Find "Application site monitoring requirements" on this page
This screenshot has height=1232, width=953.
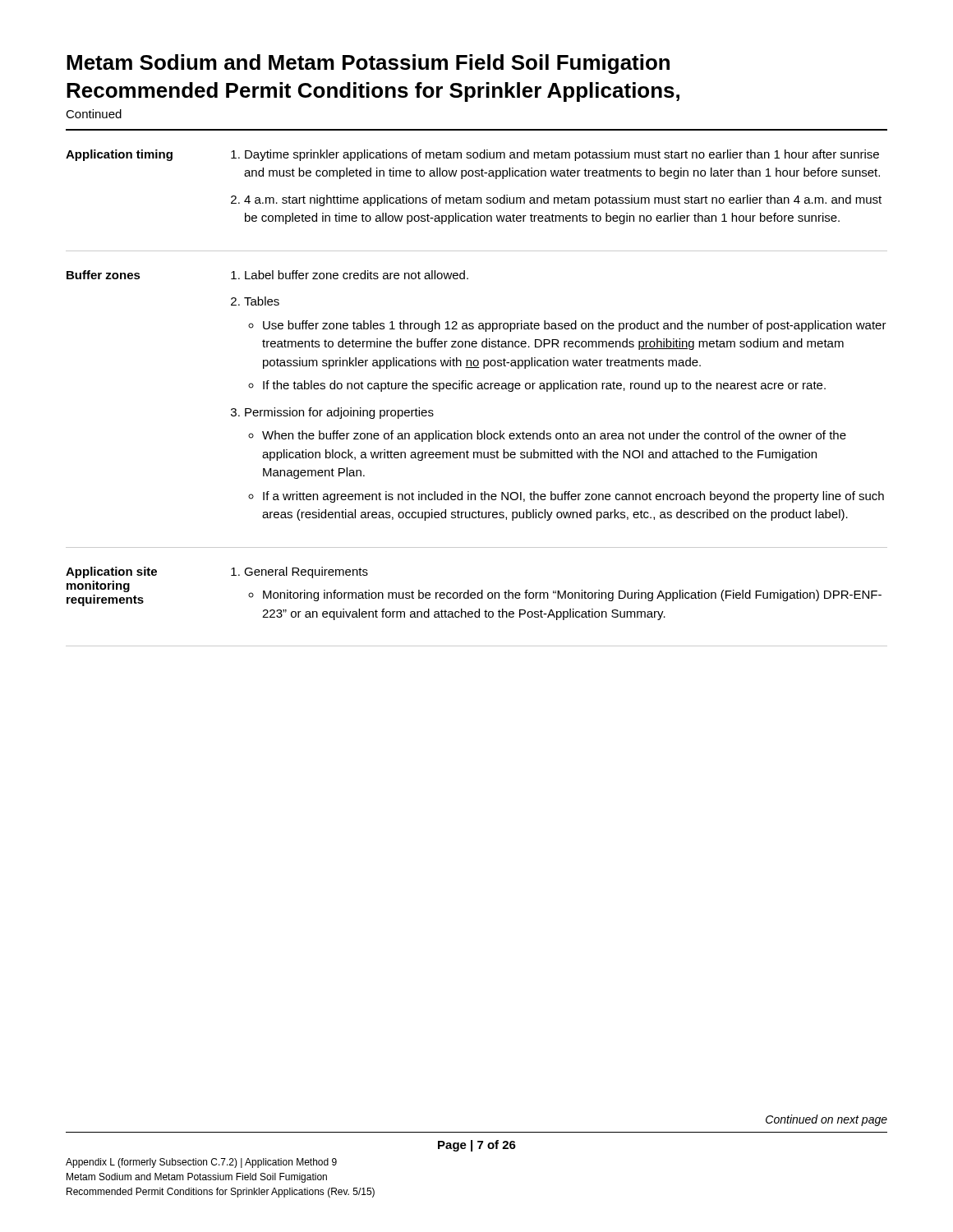(112, 585)
